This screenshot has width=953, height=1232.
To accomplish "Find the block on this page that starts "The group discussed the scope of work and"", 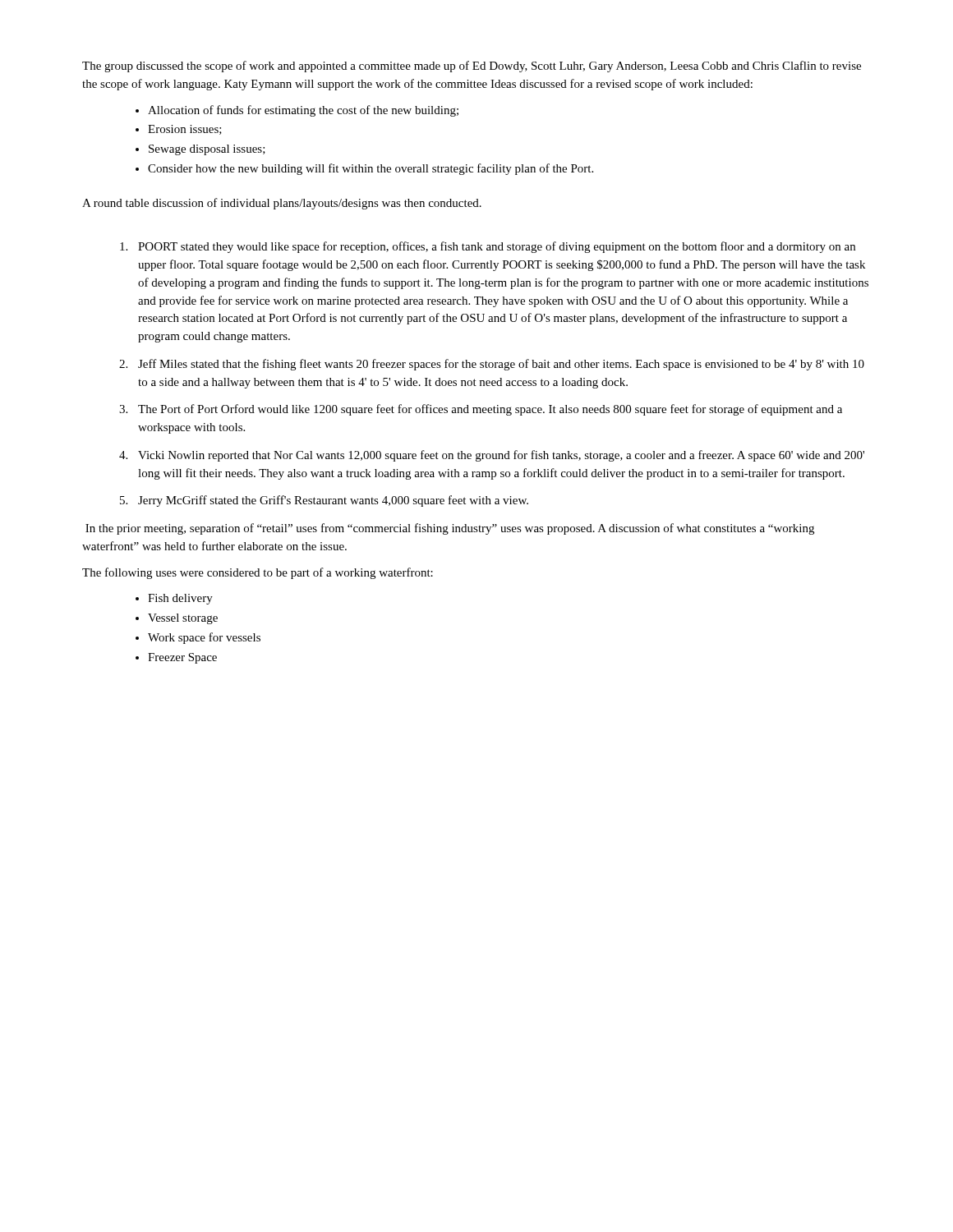I will tap(476, 75).
